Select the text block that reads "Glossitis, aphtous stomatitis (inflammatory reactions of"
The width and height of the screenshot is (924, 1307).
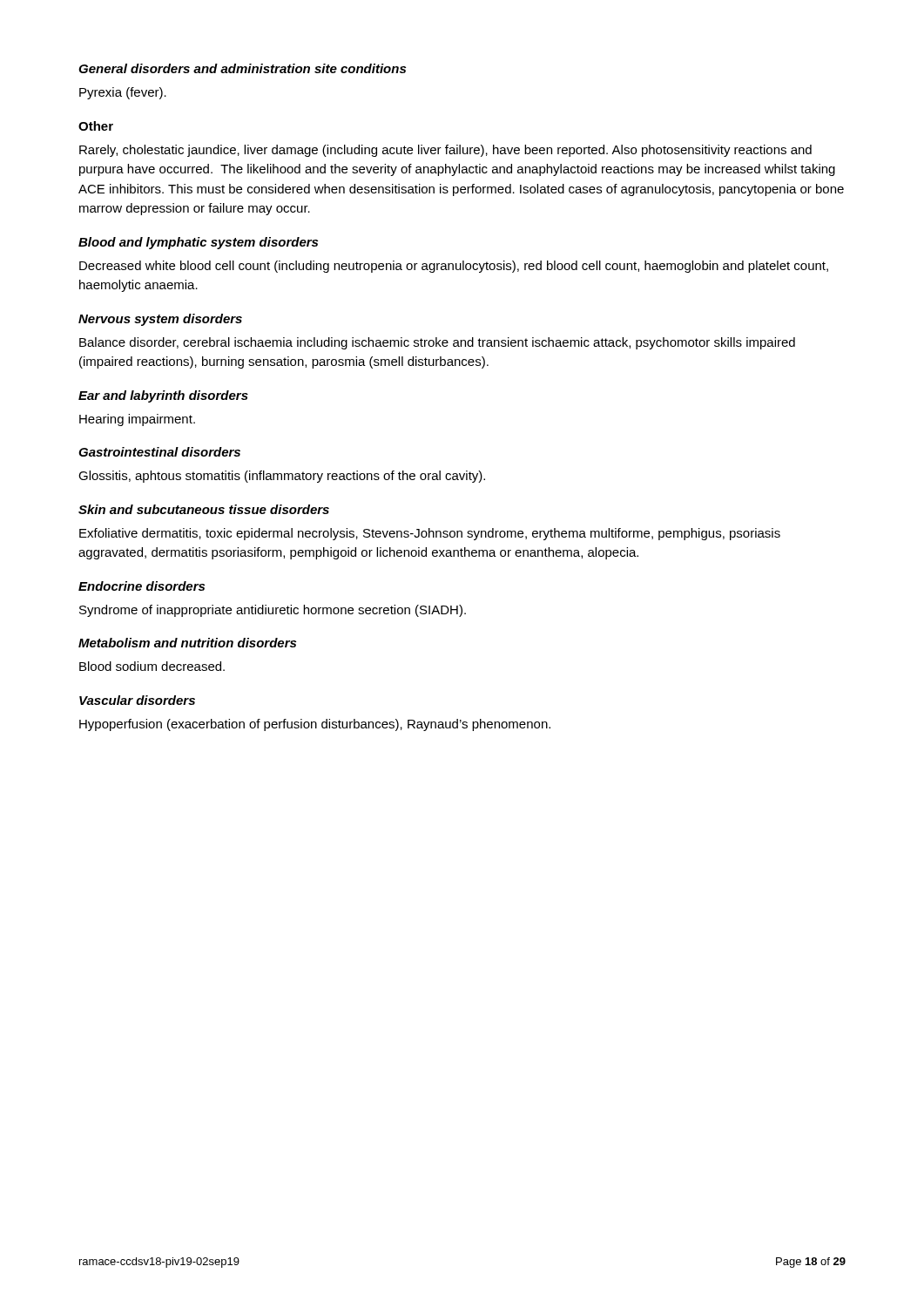[282, 475]
